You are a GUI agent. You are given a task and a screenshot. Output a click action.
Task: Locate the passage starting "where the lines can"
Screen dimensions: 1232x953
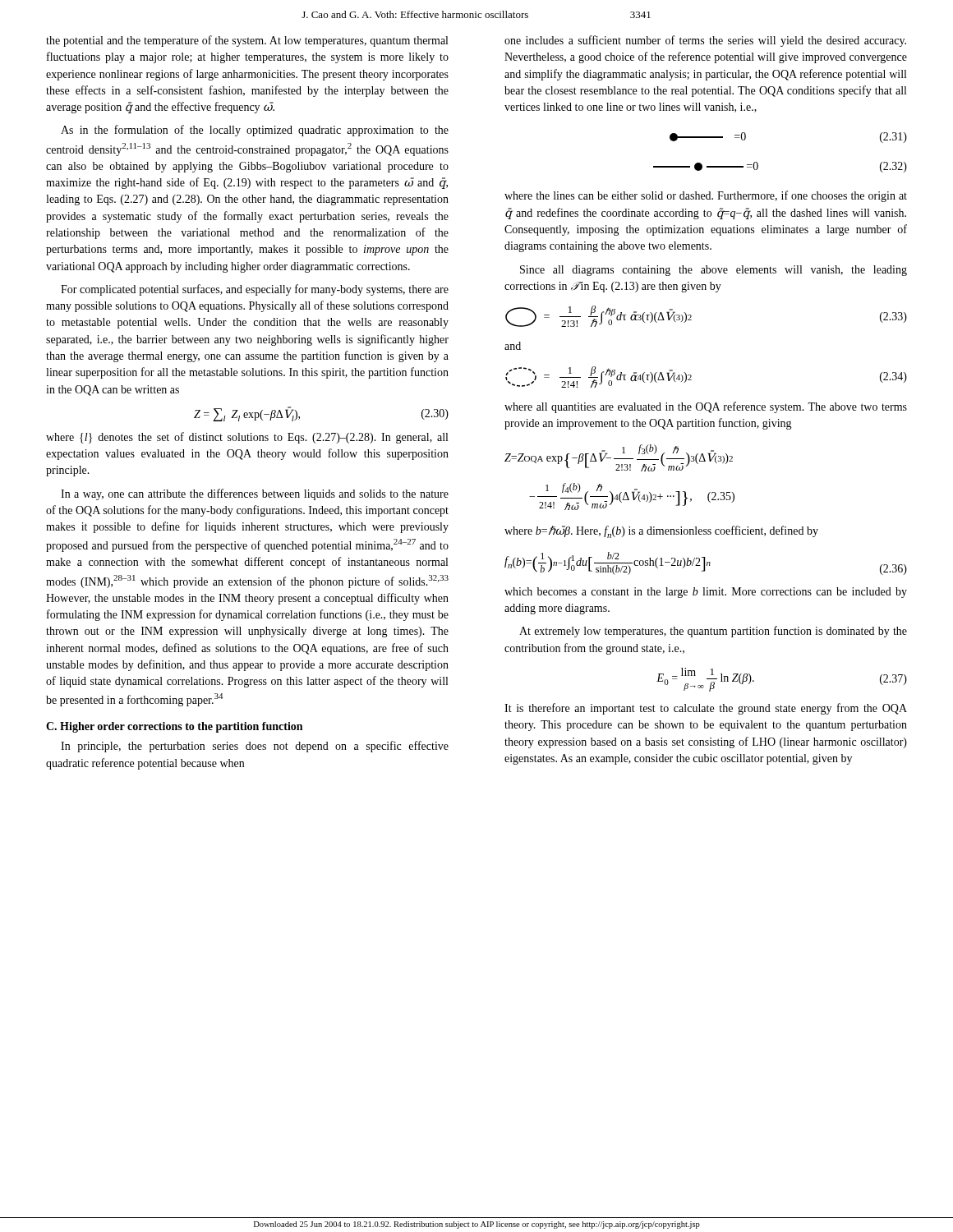point(706,222)
